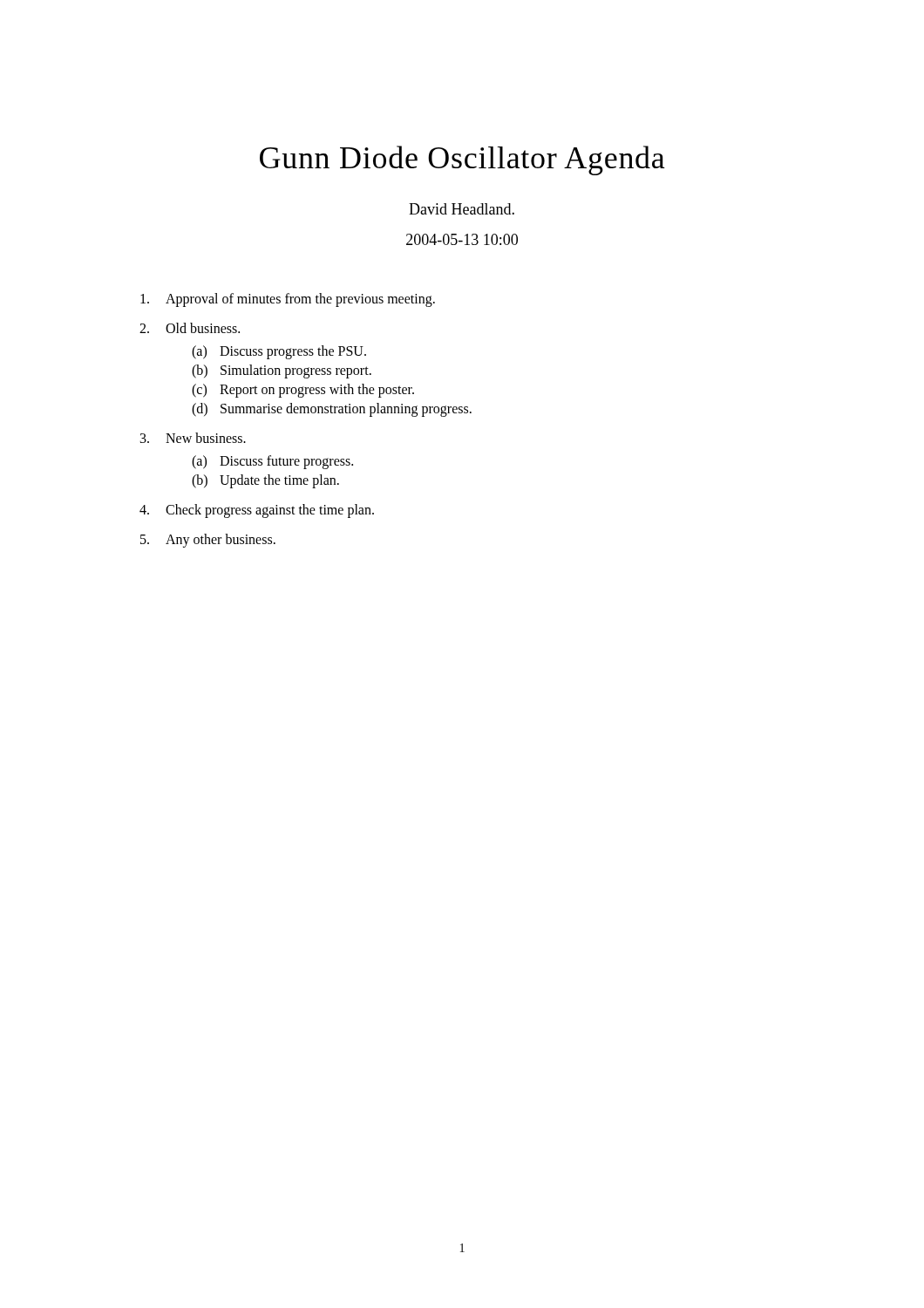Where does it say "2. Old business."?
924x1308 pixels.
point(190,329)
